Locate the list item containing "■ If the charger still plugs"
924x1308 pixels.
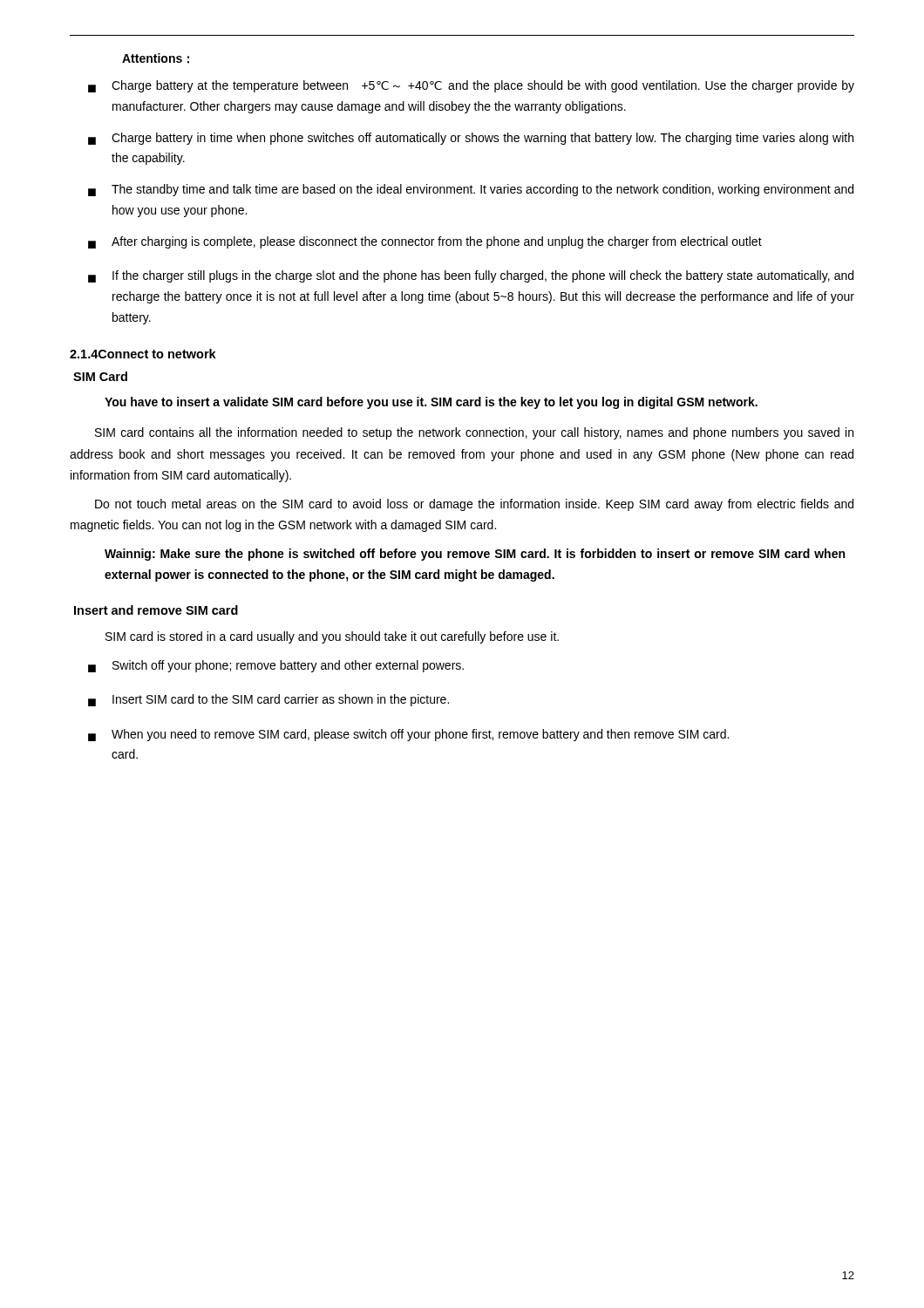pyautogui.click(x=471, y=297)
